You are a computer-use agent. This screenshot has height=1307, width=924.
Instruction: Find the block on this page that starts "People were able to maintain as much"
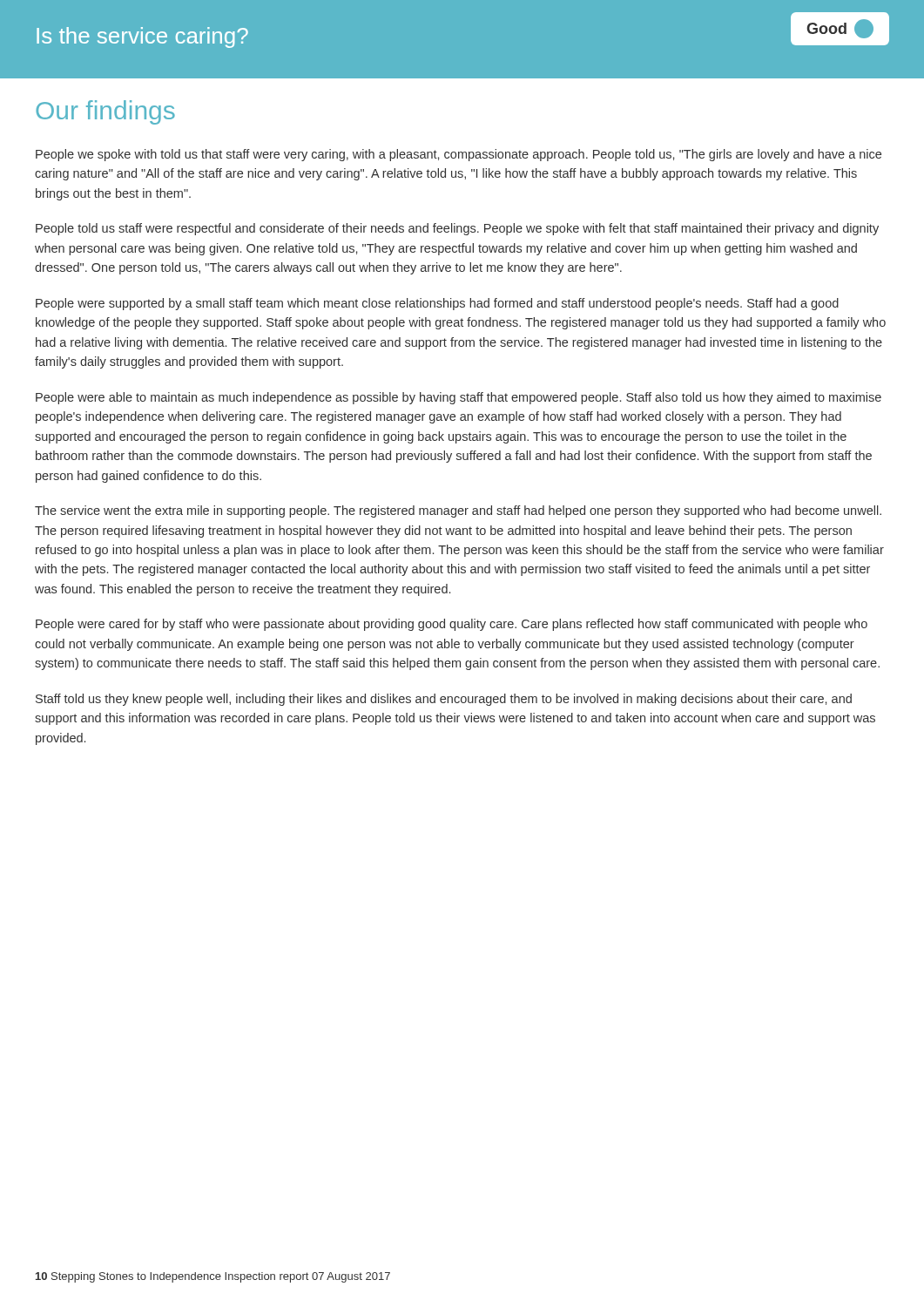tap(462, 436)
